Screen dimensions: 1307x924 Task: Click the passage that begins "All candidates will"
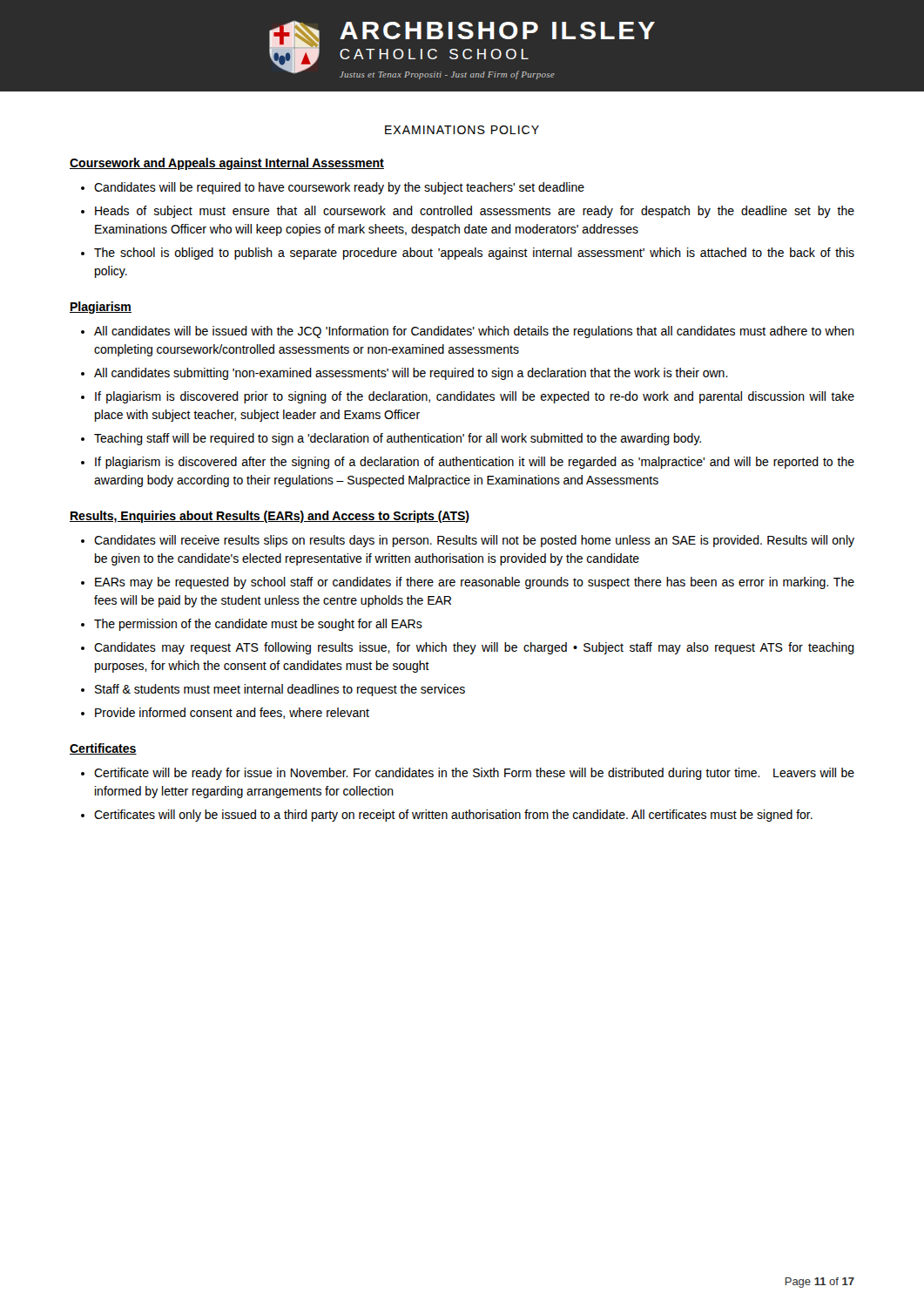point(474,340)
